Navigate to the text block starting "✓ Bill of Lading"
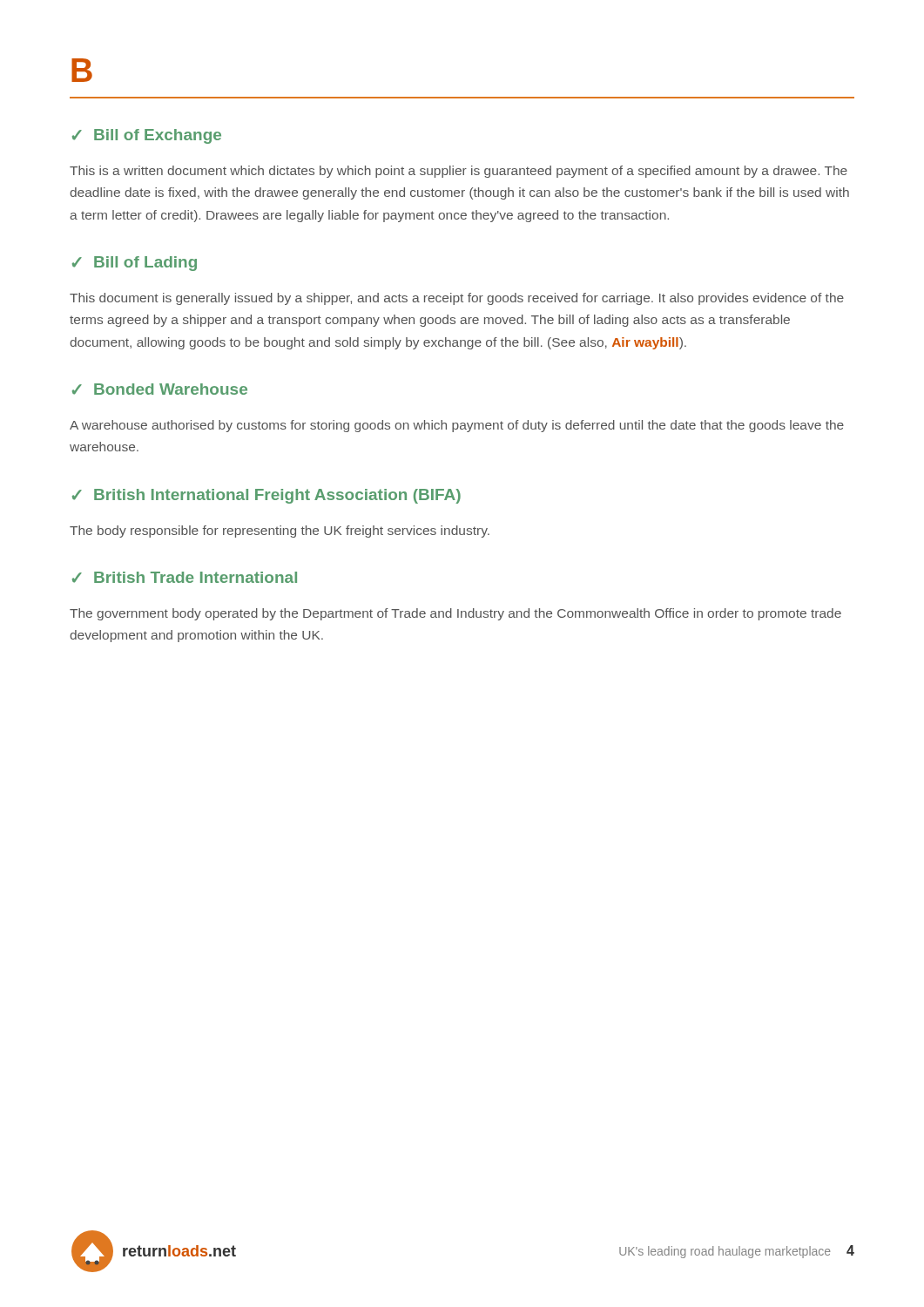The image size is (924, 1307). pyautogui.click(x=135, y=264)
